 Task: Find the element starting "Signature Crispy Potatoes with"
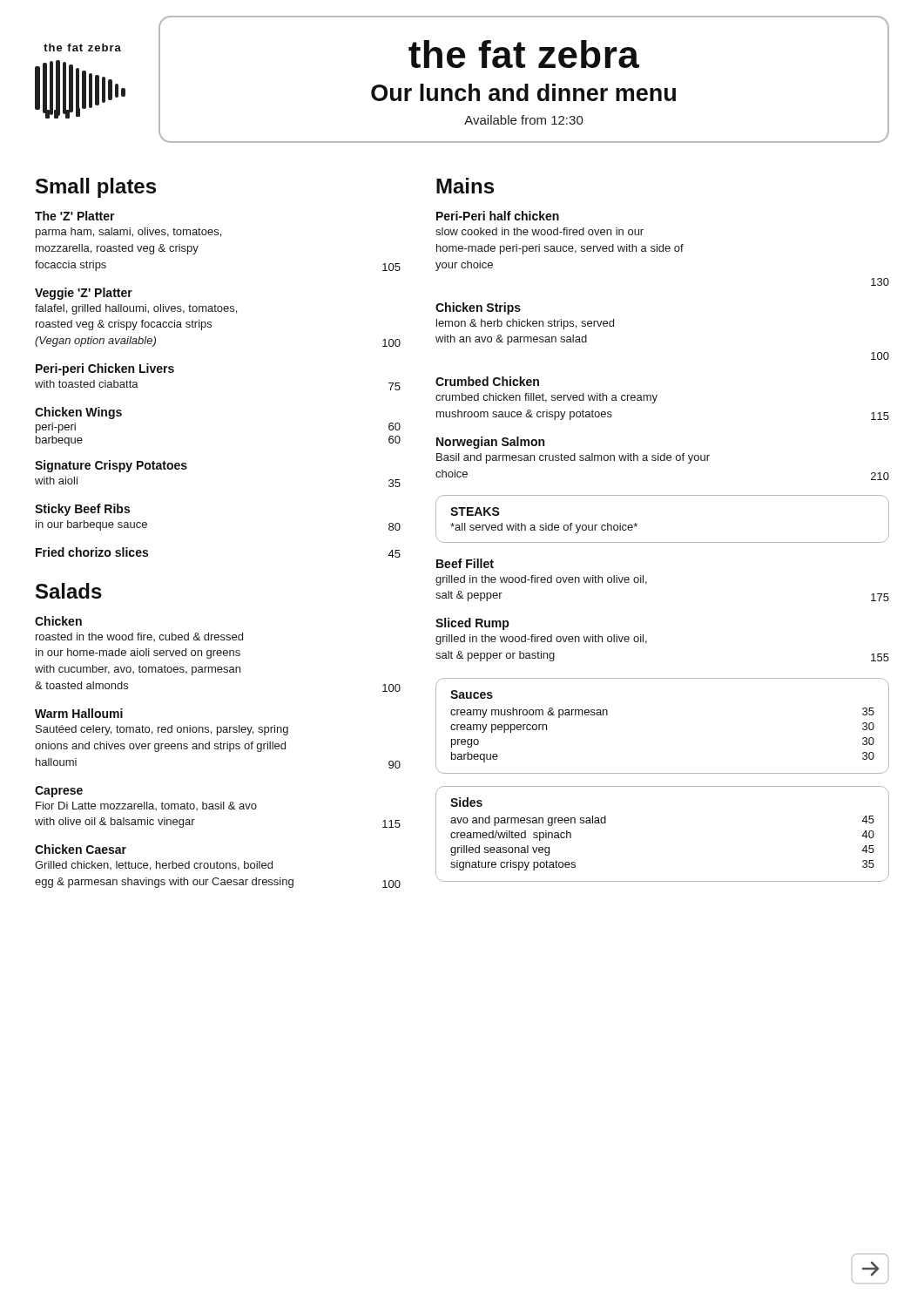coord(111,466)
